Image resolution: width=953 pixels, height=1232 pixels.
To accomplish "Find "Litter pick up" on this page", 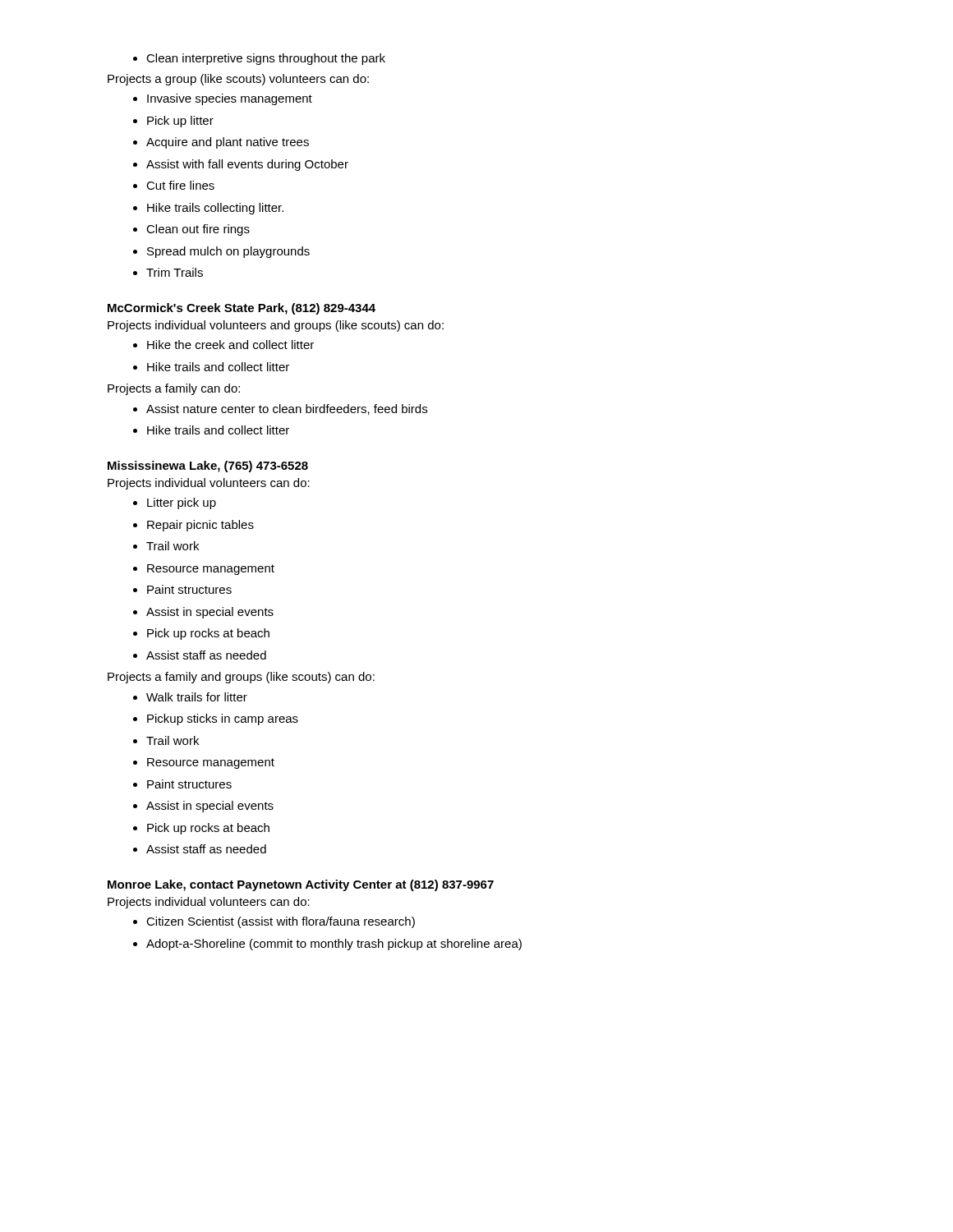I will 175,503.
